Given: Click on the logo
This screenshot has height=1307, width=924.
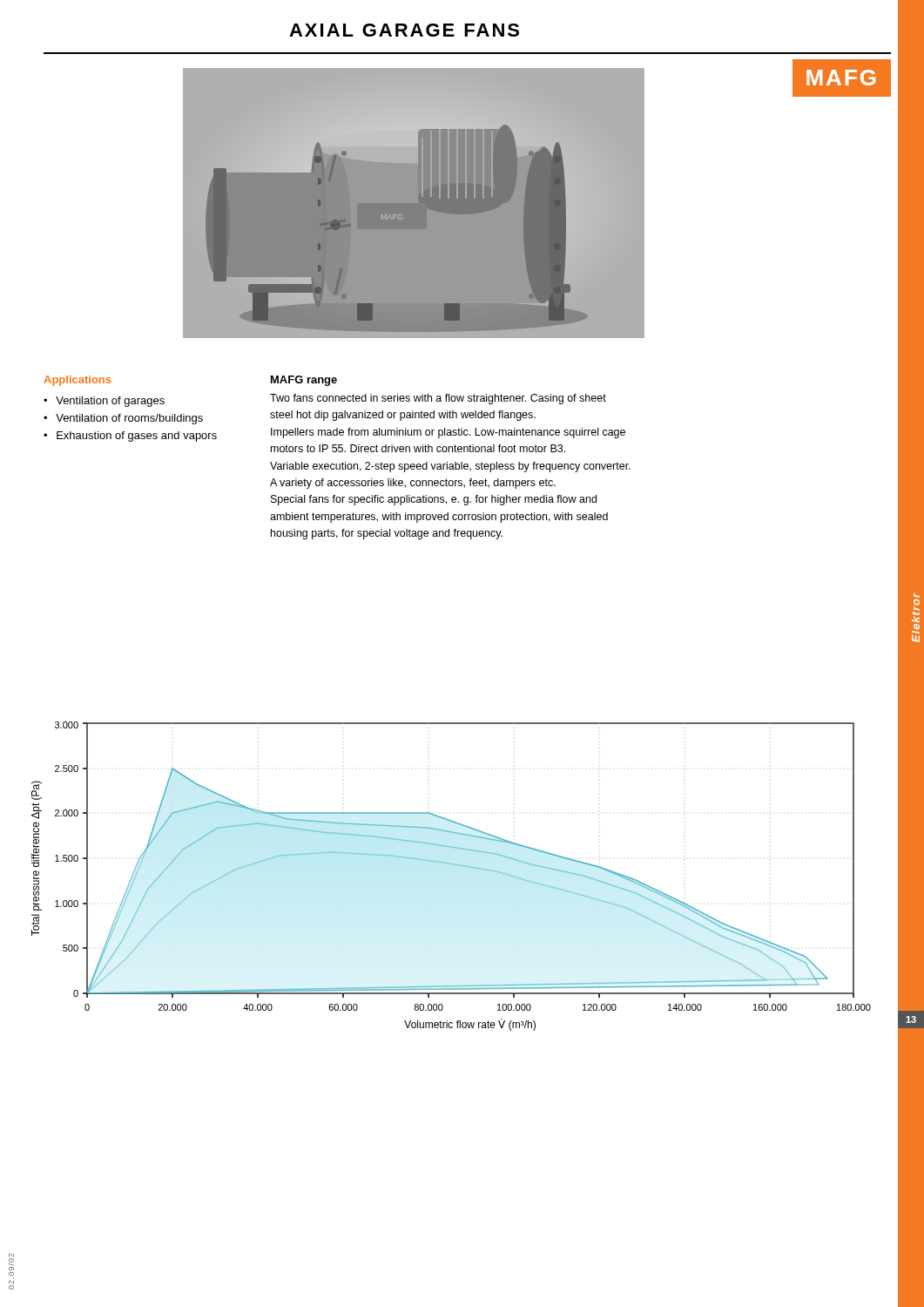Looking at the screenshot, I should 842,78.
